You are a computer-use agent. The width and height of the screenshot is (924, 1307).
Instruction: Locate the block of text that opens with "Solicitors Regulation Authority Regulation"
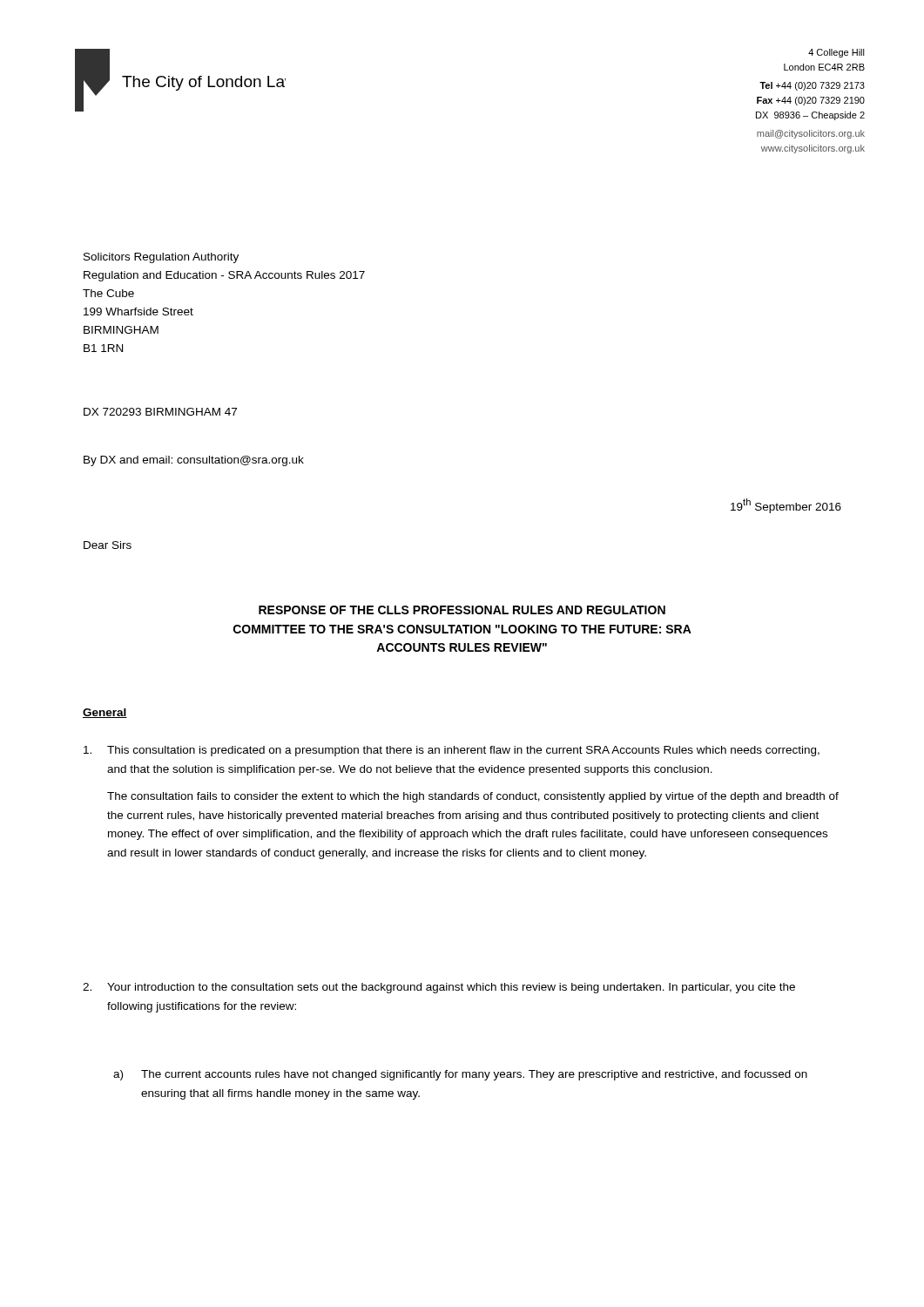tap(161, 258)
